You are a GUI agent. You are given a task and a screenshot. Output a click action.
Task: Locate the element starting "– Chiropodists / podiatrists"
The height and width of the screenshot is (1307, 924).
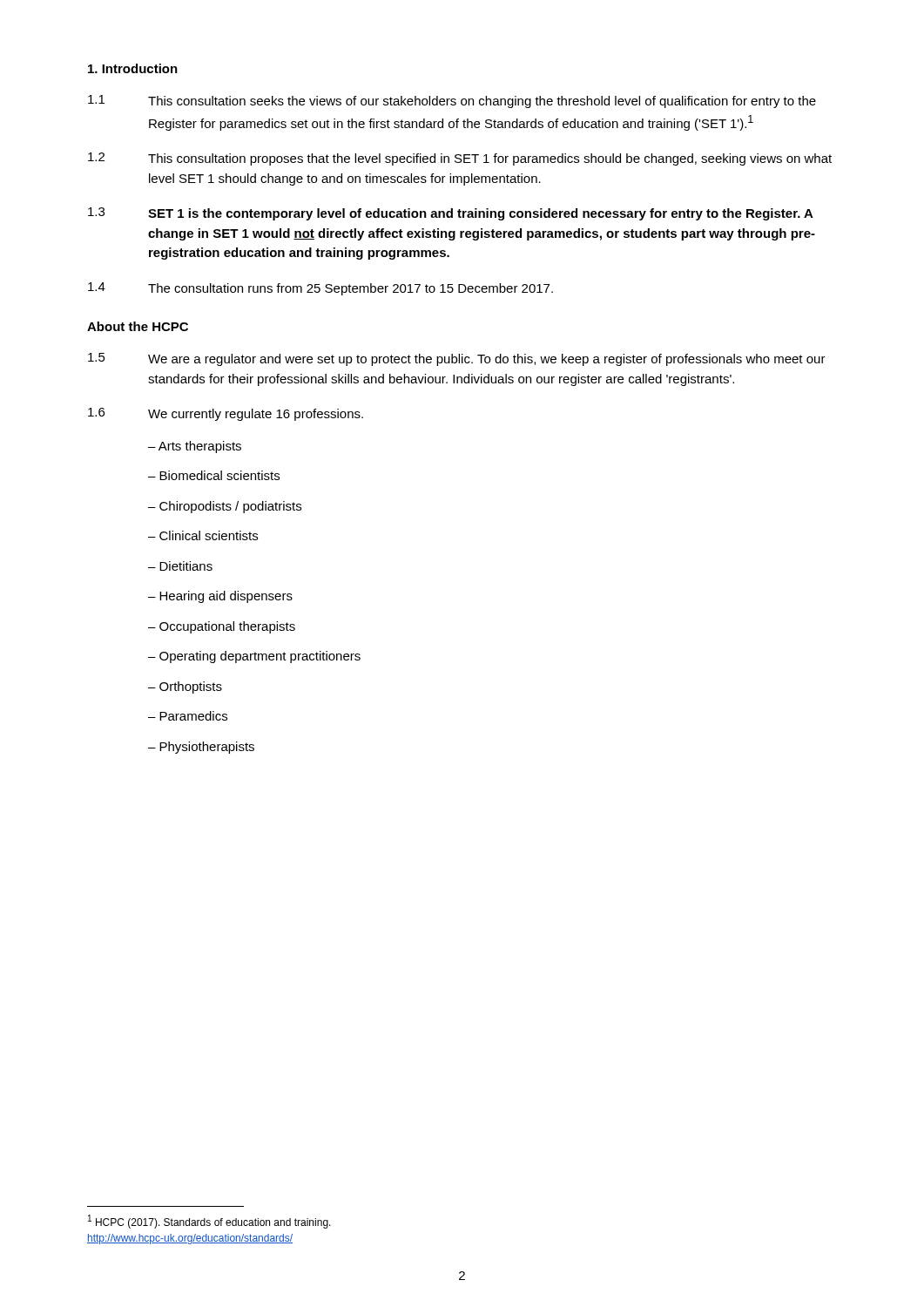[225, 505]
